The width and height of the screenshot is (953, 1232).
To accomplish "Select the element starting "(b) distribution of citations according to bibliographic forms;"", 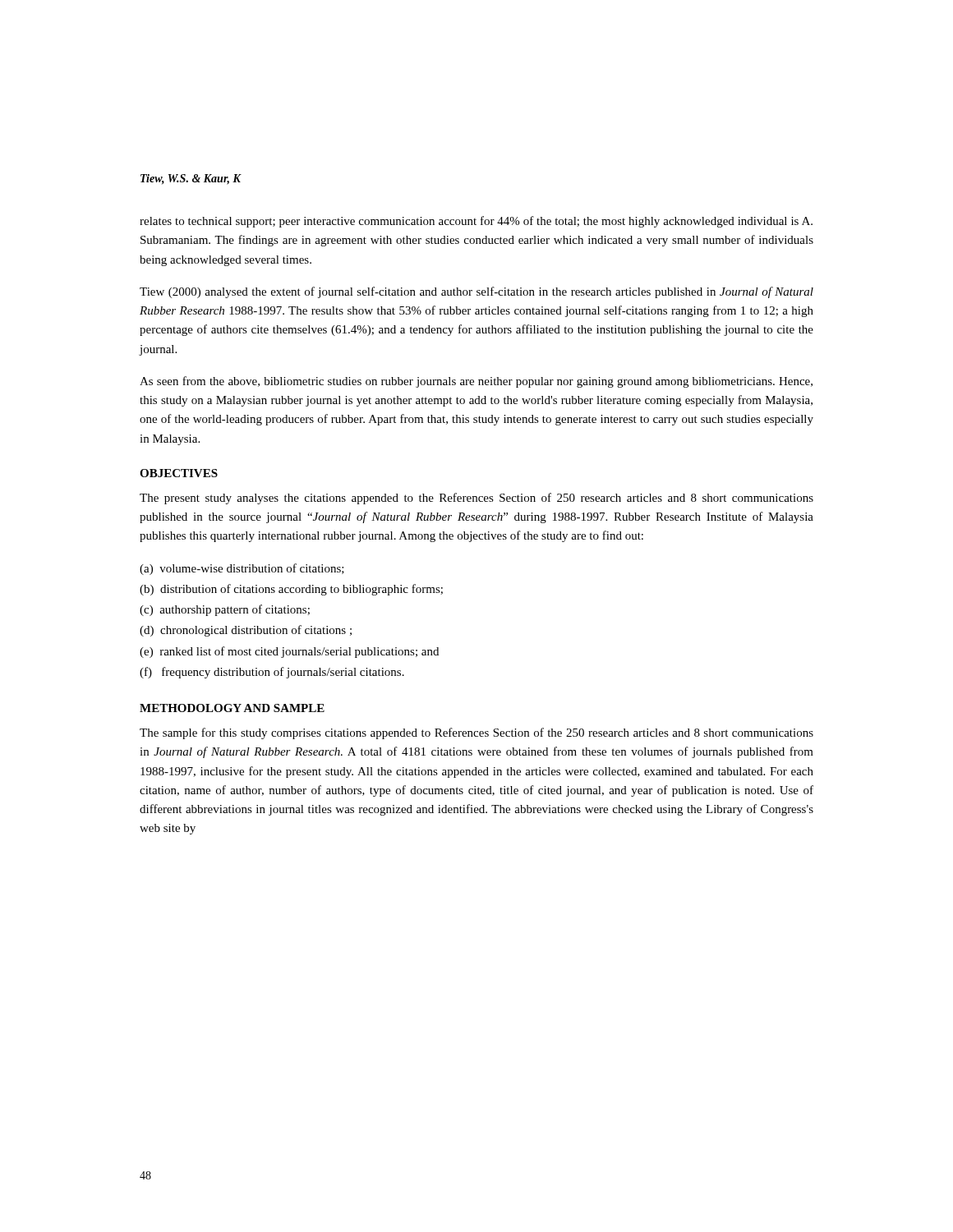I will (x=292, y=589).
